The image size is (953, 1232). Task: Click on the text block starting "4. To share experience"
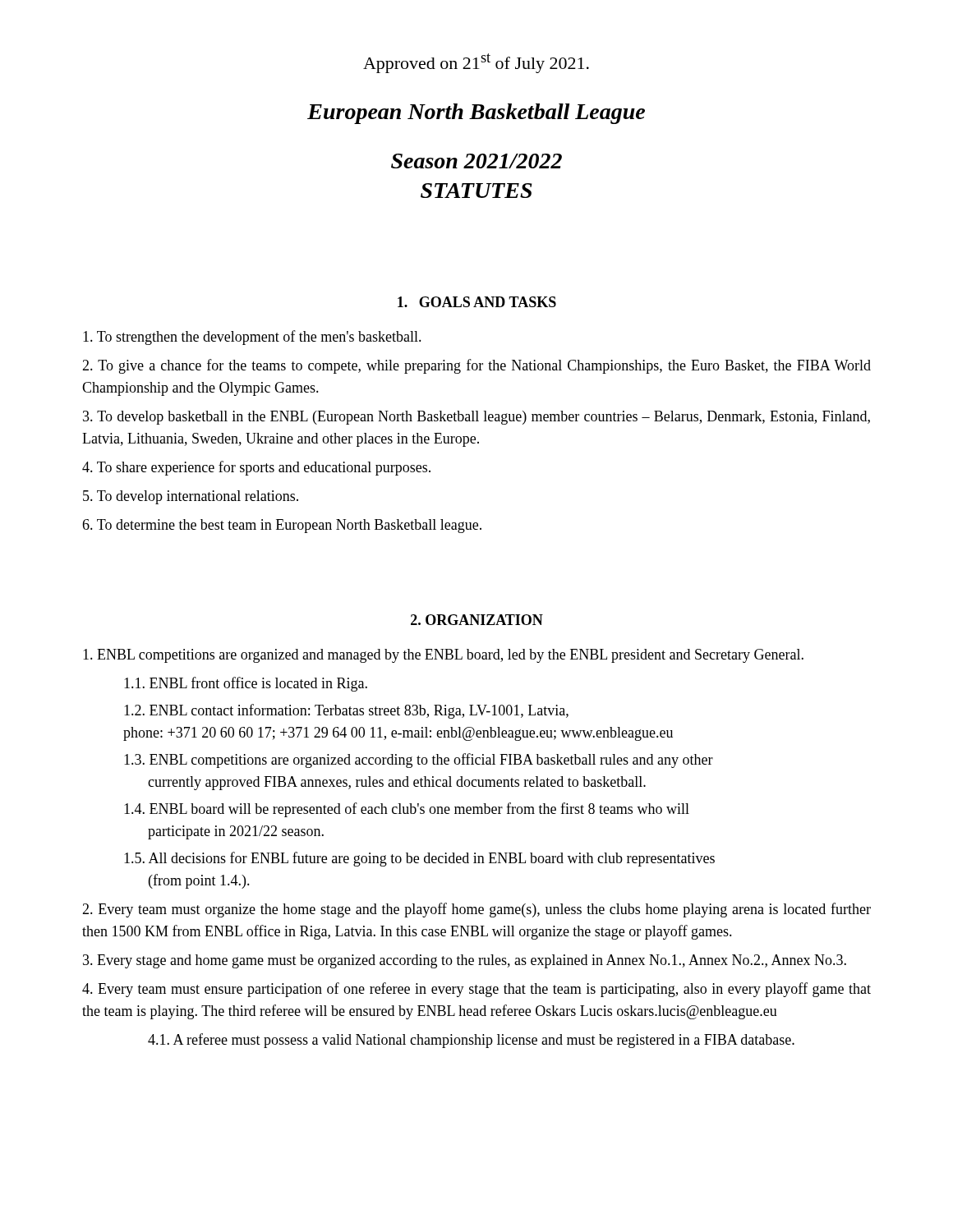point(257,468)
